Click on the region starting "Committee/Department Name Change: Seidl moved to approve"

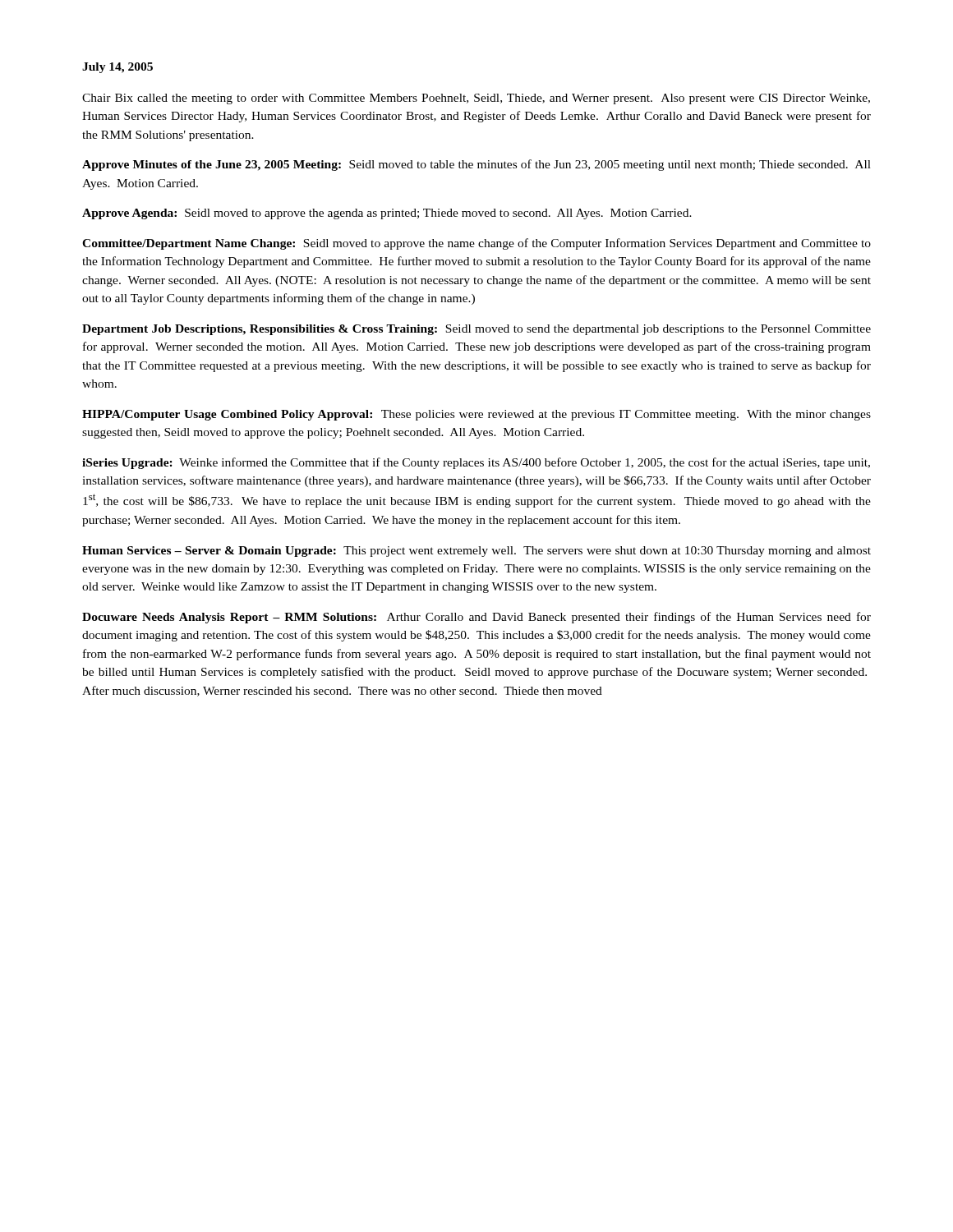coord(476,270)
